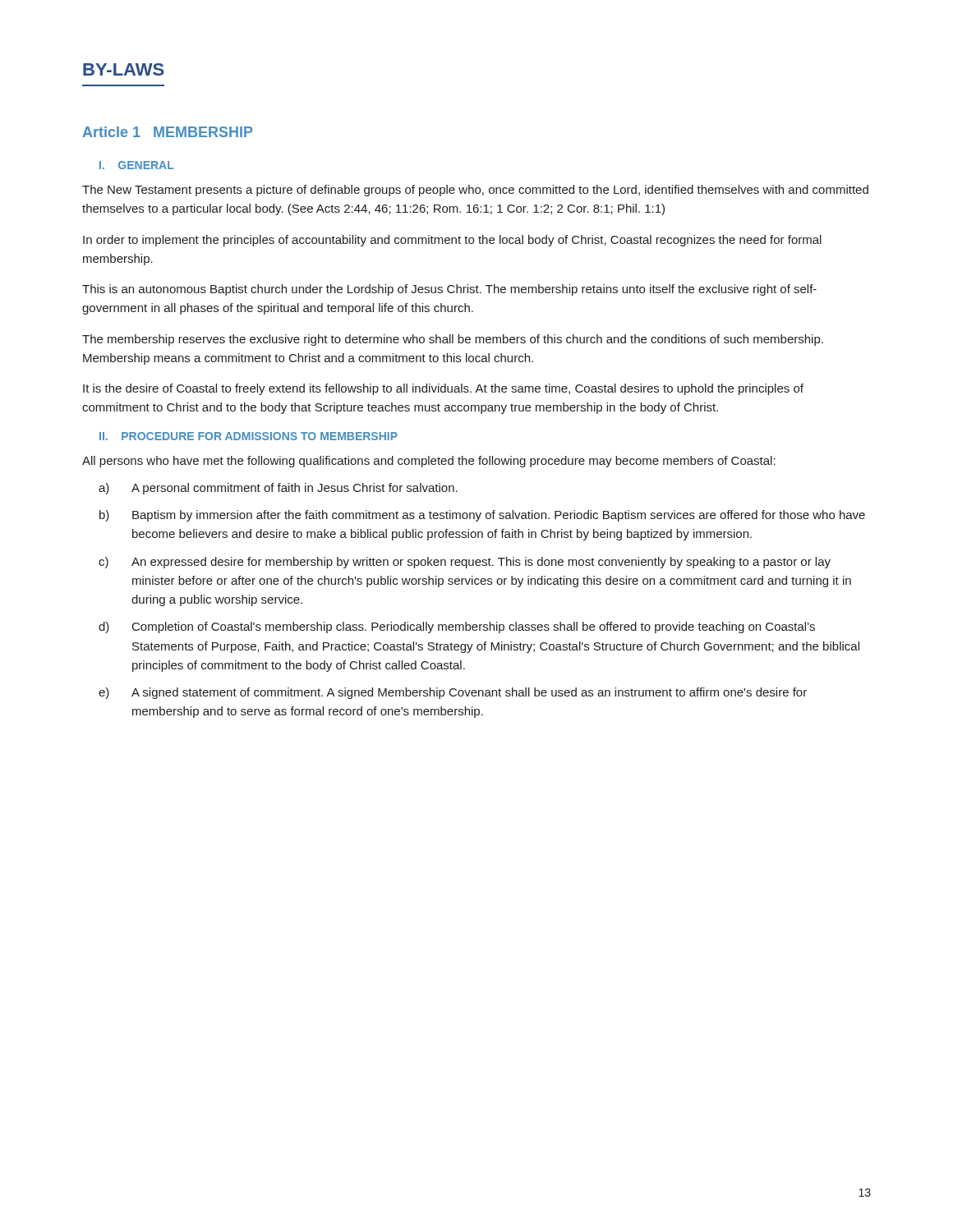
Task: Find the element starting "I. GENERAL"
Action: tap(128, 165)
